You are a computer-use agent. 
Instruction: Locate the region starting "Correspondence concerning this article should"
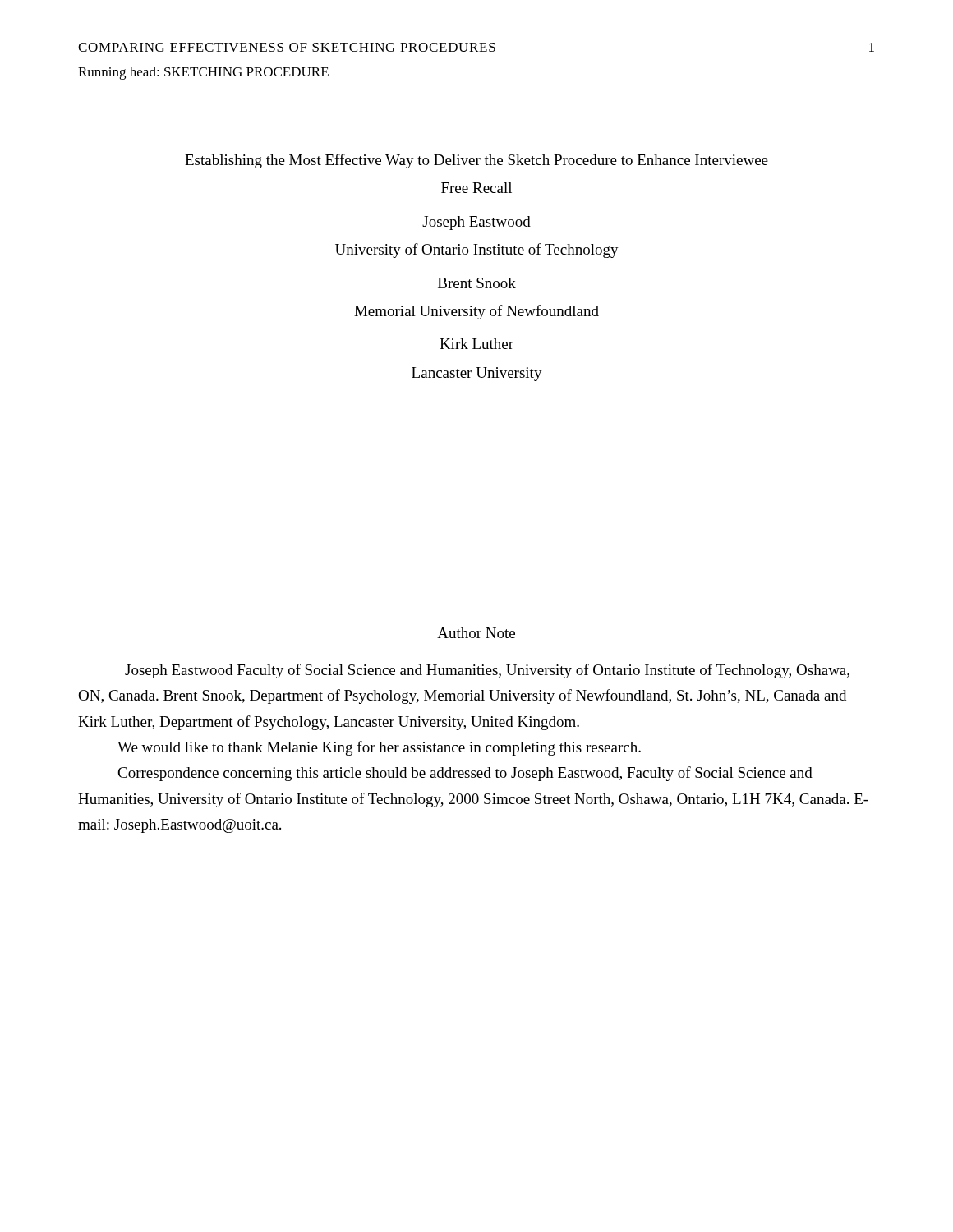click(x=473, y=798)
